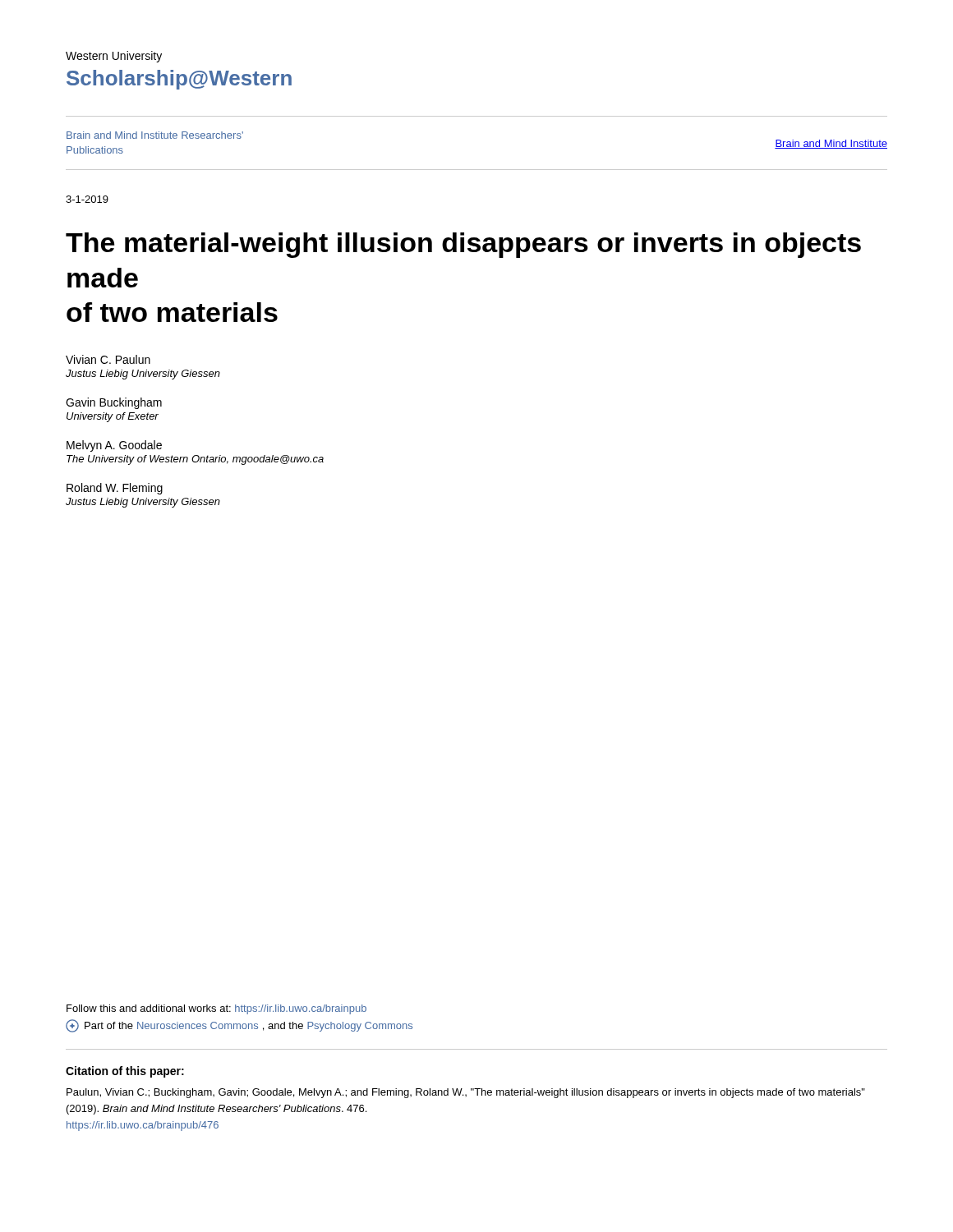Image resolution: width=953 pixels, height=1232 pixels.
Task: Navigate to the text starting "Melvyn A. Goodale The University"
Action: pyautogui.click(x=114, y=446)
